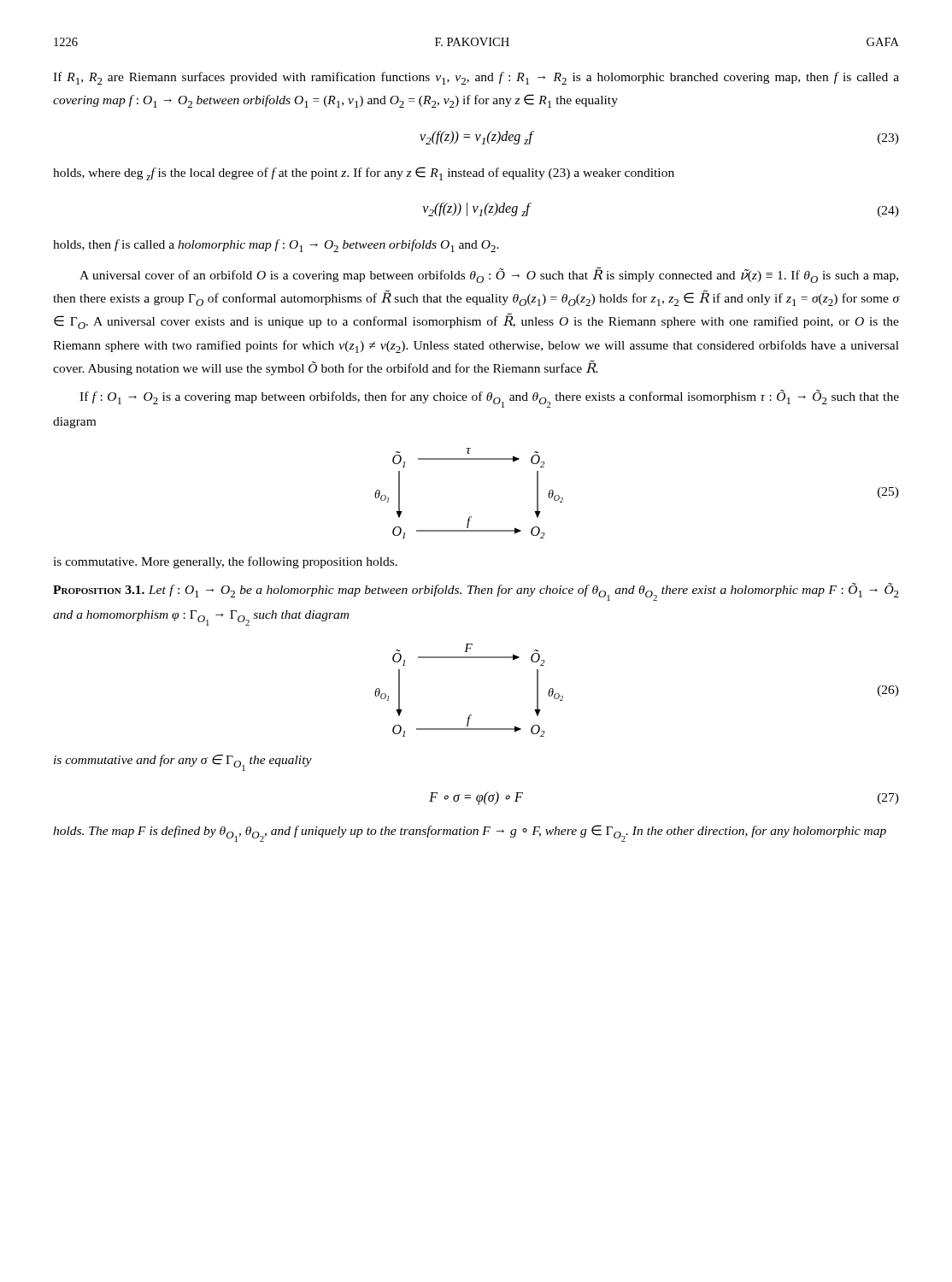Locate the formula that opens with "ν2(f(z)) = ν1(z)deg"
952x1282 pixels.
tap(476, 138)
